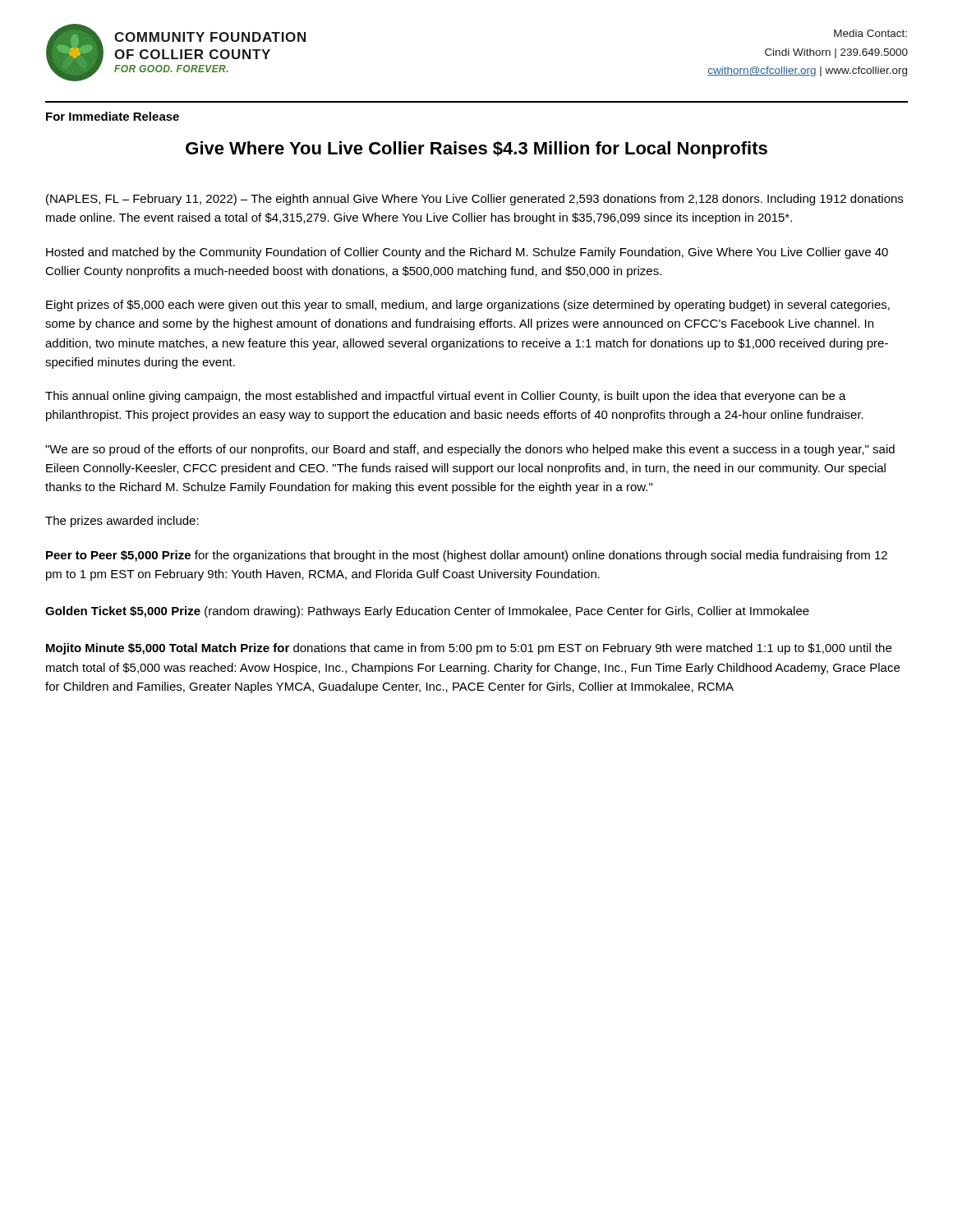Locate the text block that reads "This annual online giving campaign, the most"
The image size is (953, 1232).
(x=476, y=405)
